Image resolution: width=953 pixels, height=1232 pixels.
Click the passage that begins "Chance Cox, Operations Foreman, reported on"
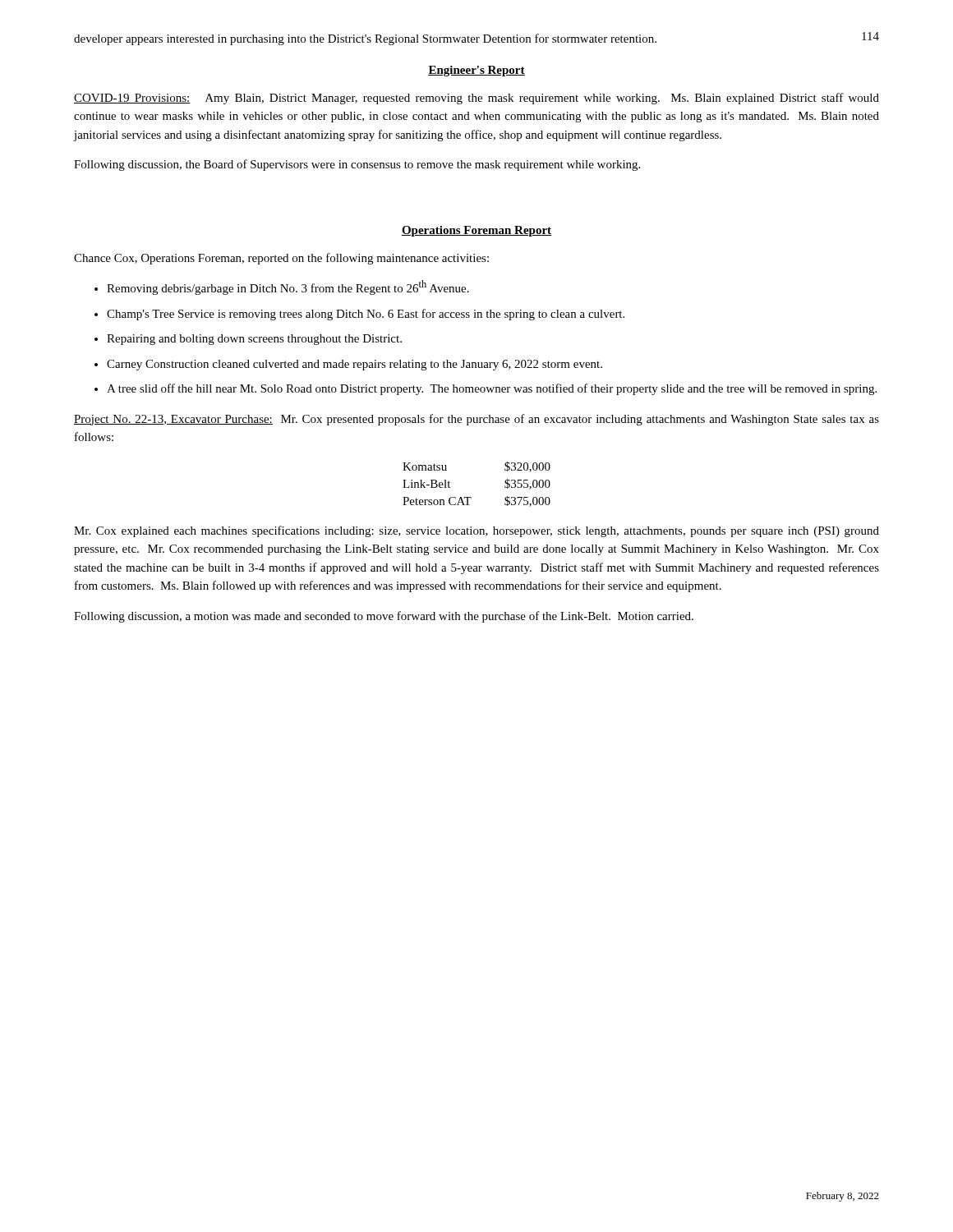coord(476,258)
